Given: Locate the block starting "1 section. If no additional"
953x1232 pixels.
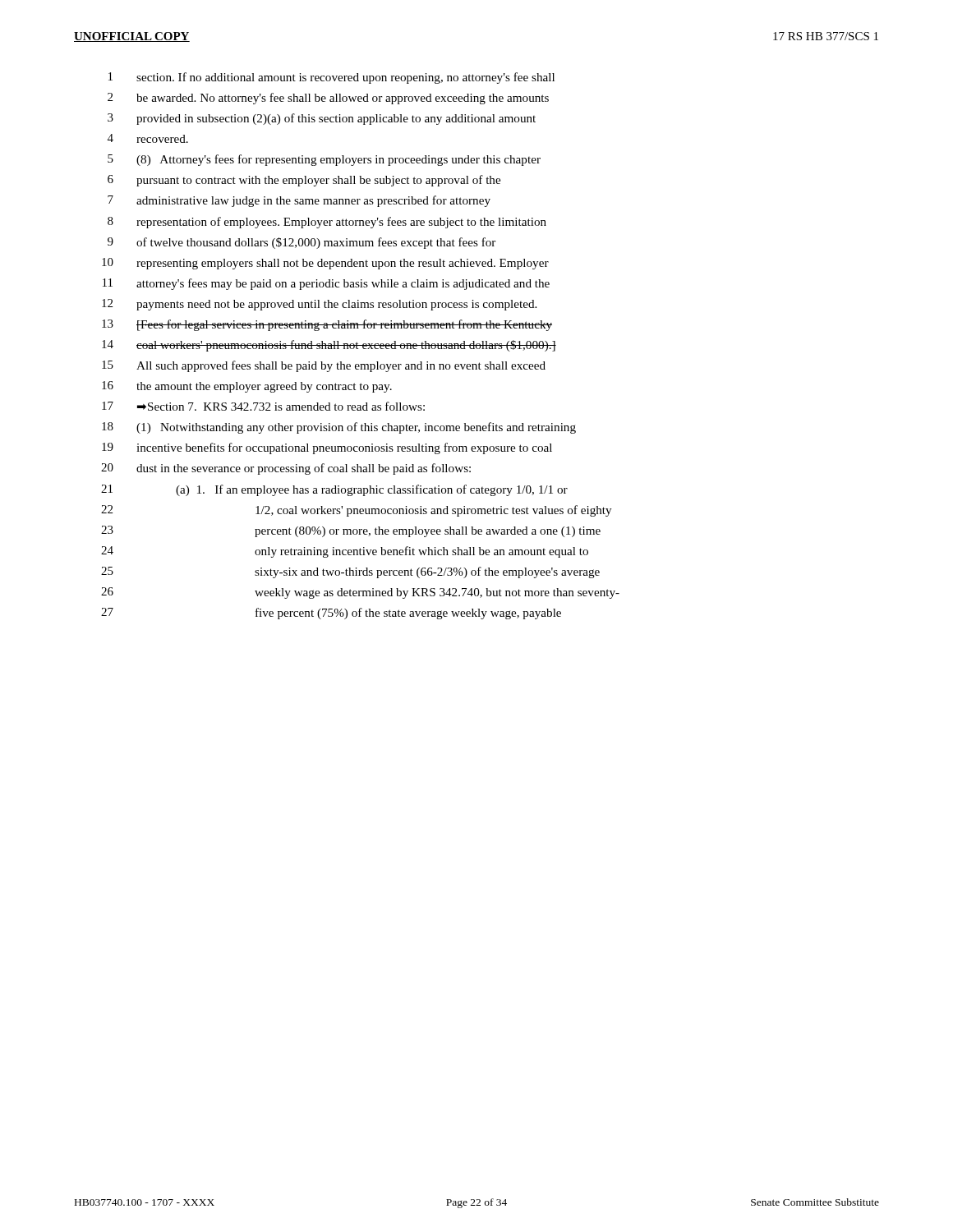Looking at the screenshot, I should coord(476,77).
